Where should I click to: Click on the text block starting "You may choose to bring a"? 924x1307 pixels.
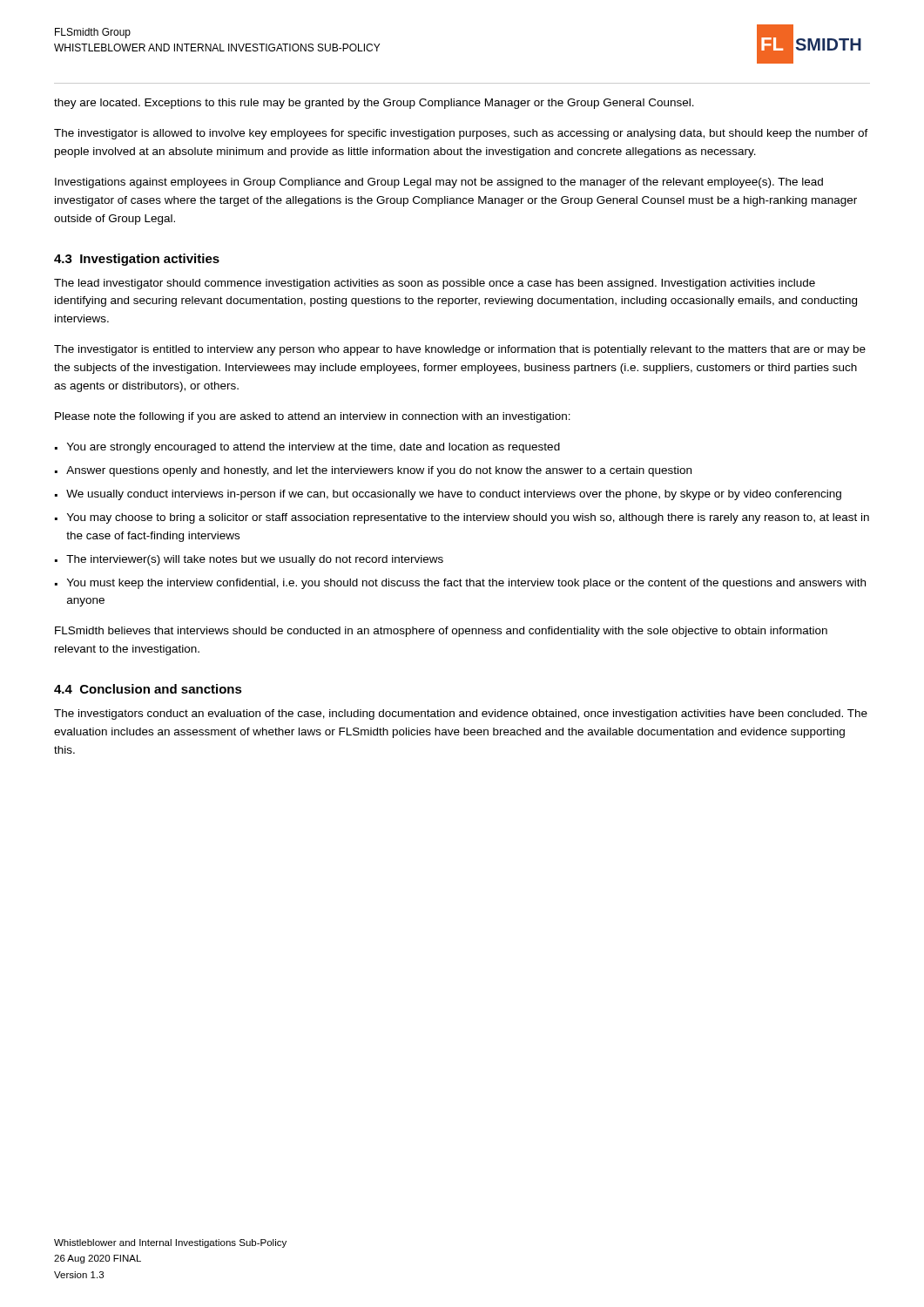click(x=468, y=527)
